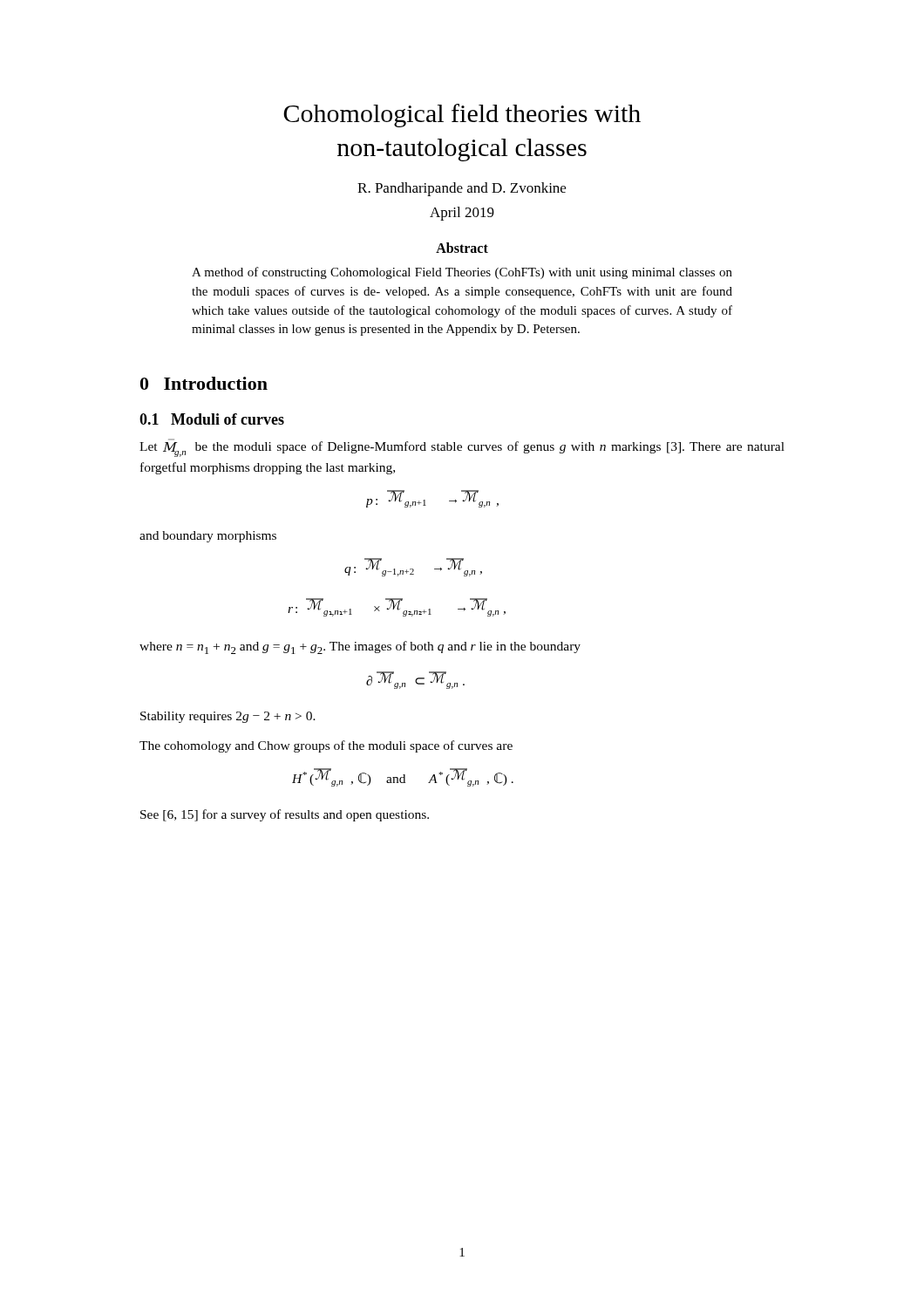Viewport: 924px width, 1308px height.
Task: Click on the element starting "where n = n1"
Action: click(360, 647)
